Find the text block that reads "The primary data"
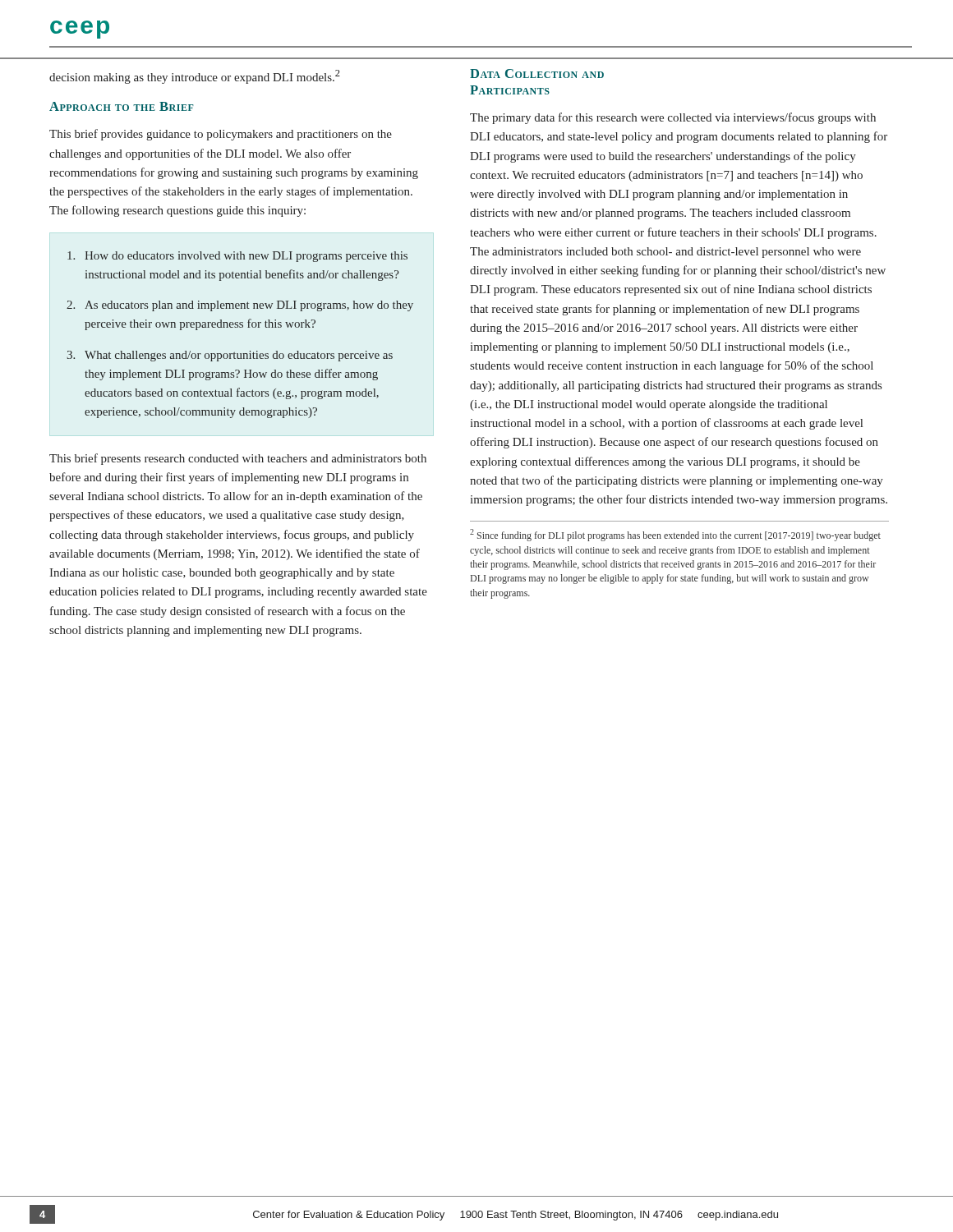953x1232 pixels. [x=679, y=308]
